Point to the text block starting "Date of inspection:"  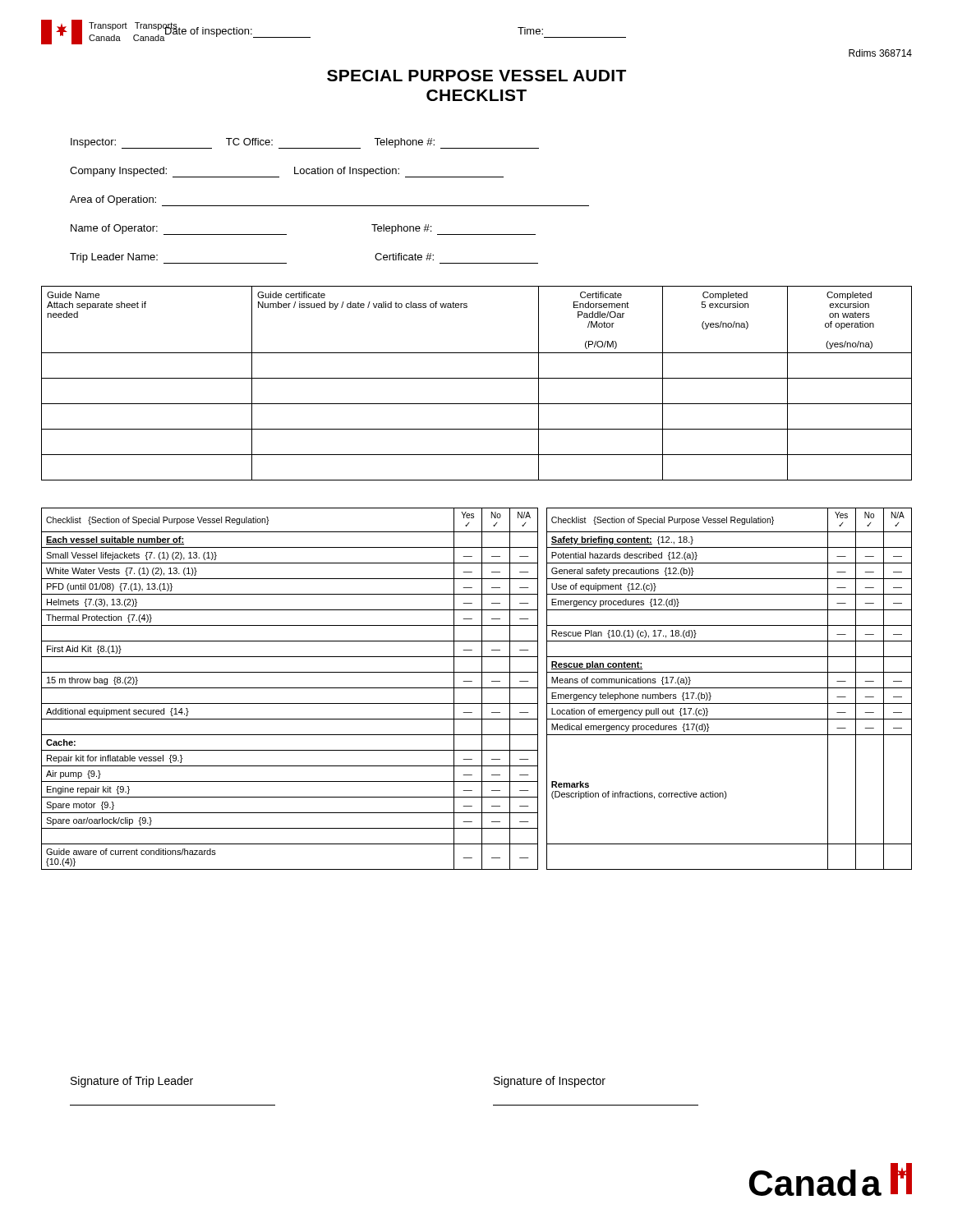tap(237, 31)
